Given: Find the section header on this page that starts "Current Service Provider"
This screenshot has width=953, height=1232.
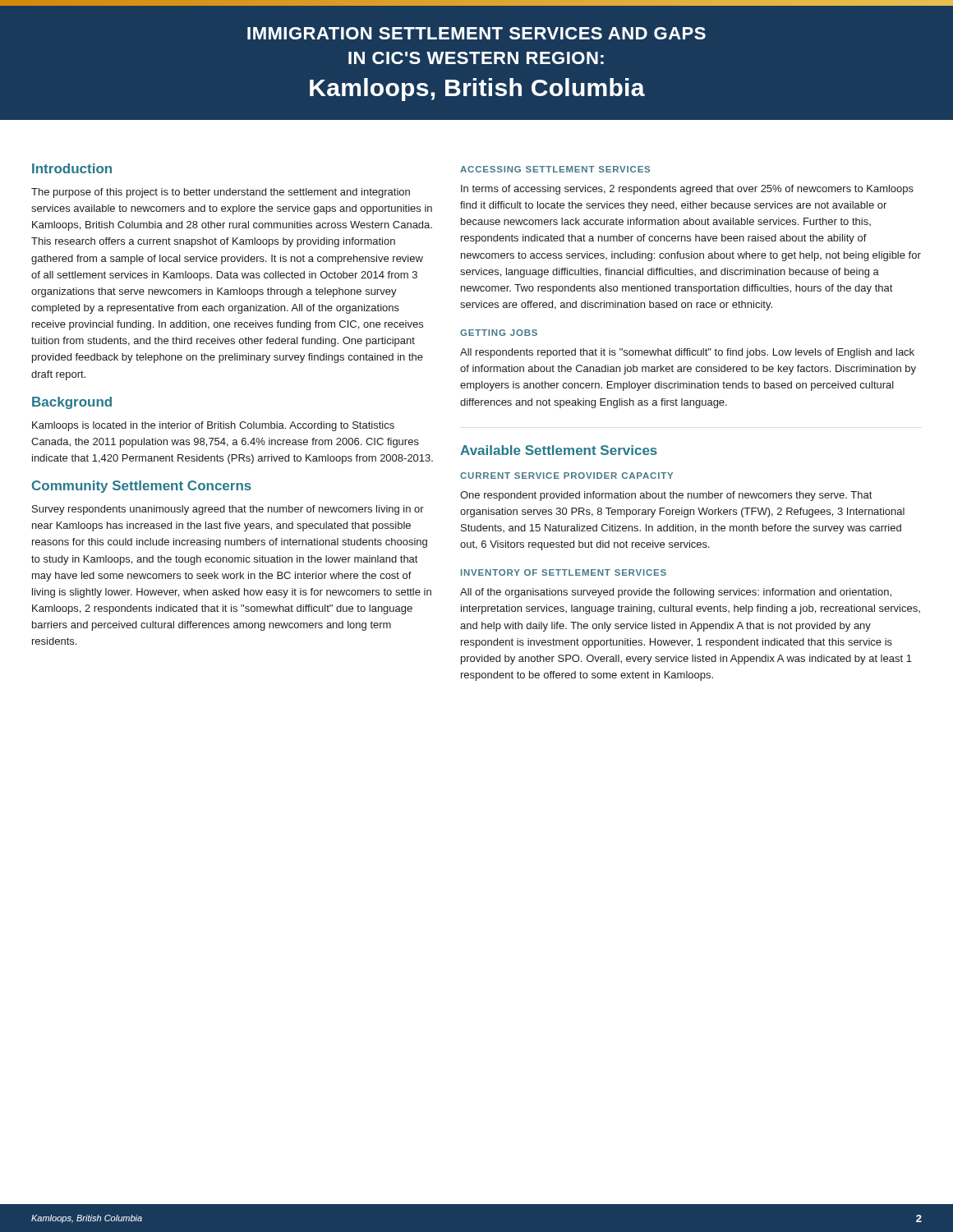Looking at the screenshot, I should (567, 475).
